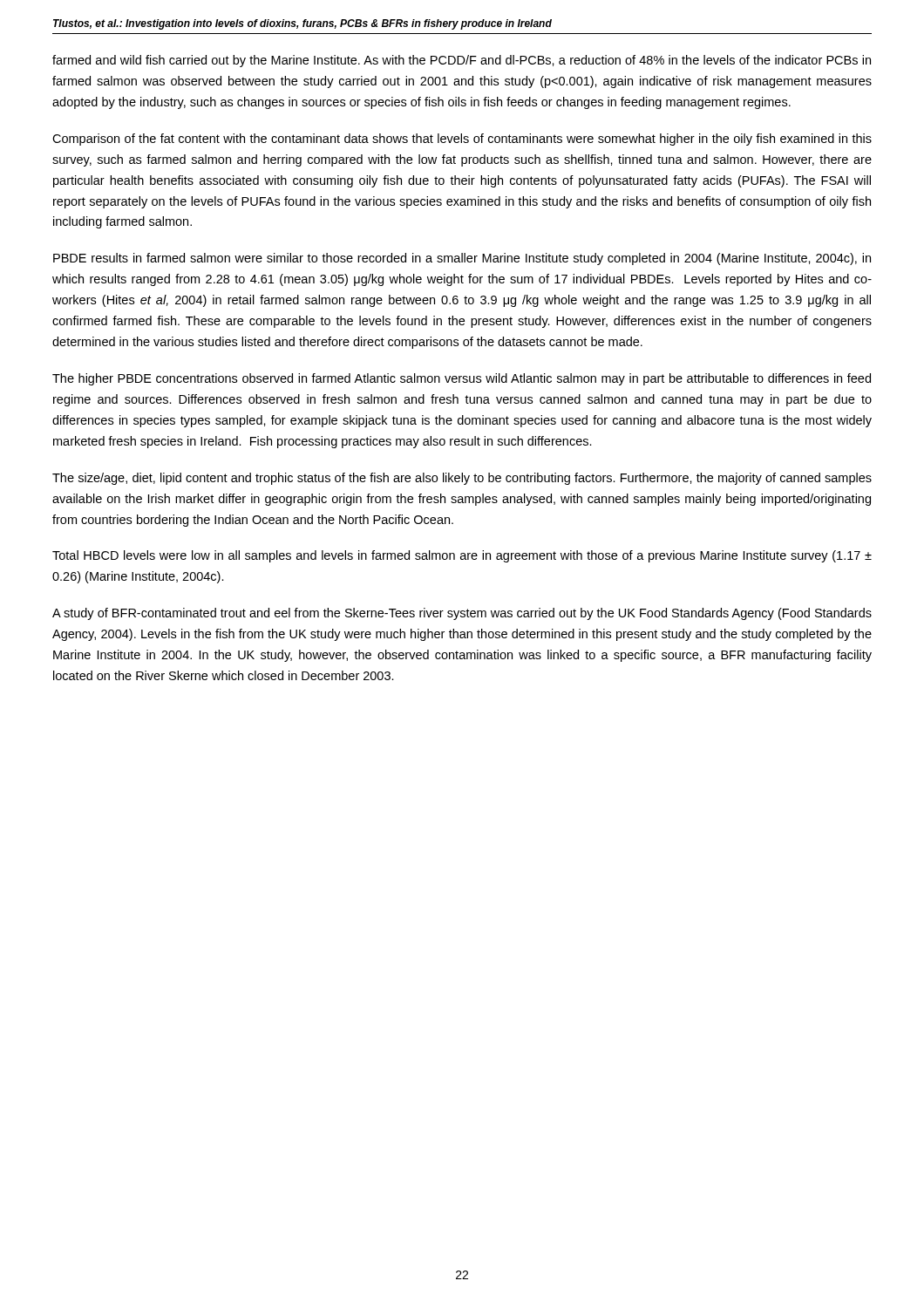
Task: Select the text block with the text "A study of BFR-contaminated trout and eel"
Action: coord(462,645)
